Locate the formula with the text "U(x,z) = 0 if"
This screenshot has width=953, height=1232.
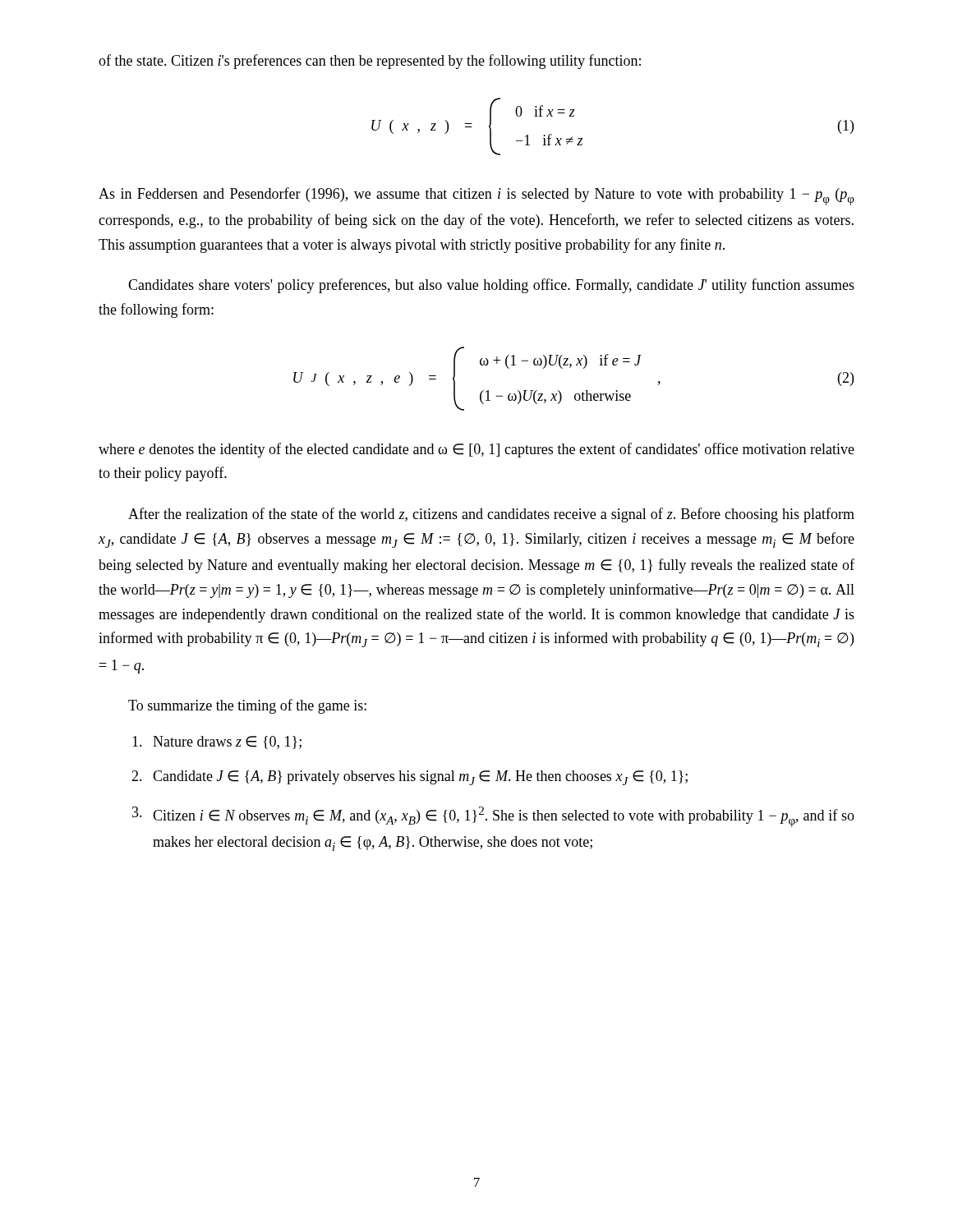coord(612,126)
